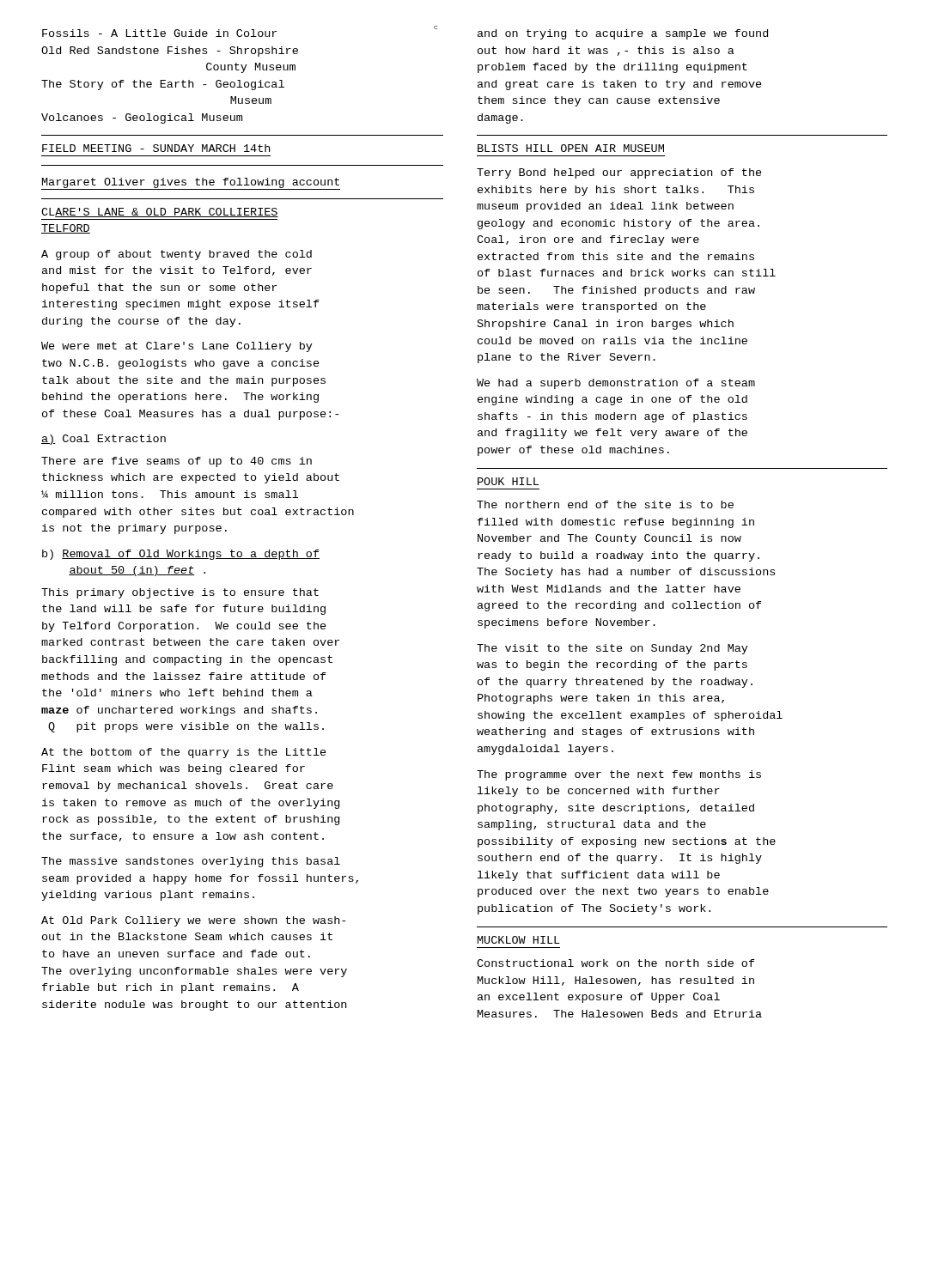Point to "POUK HILL"
Screen dimensions: 1288x926
click(x=508, y=482)
